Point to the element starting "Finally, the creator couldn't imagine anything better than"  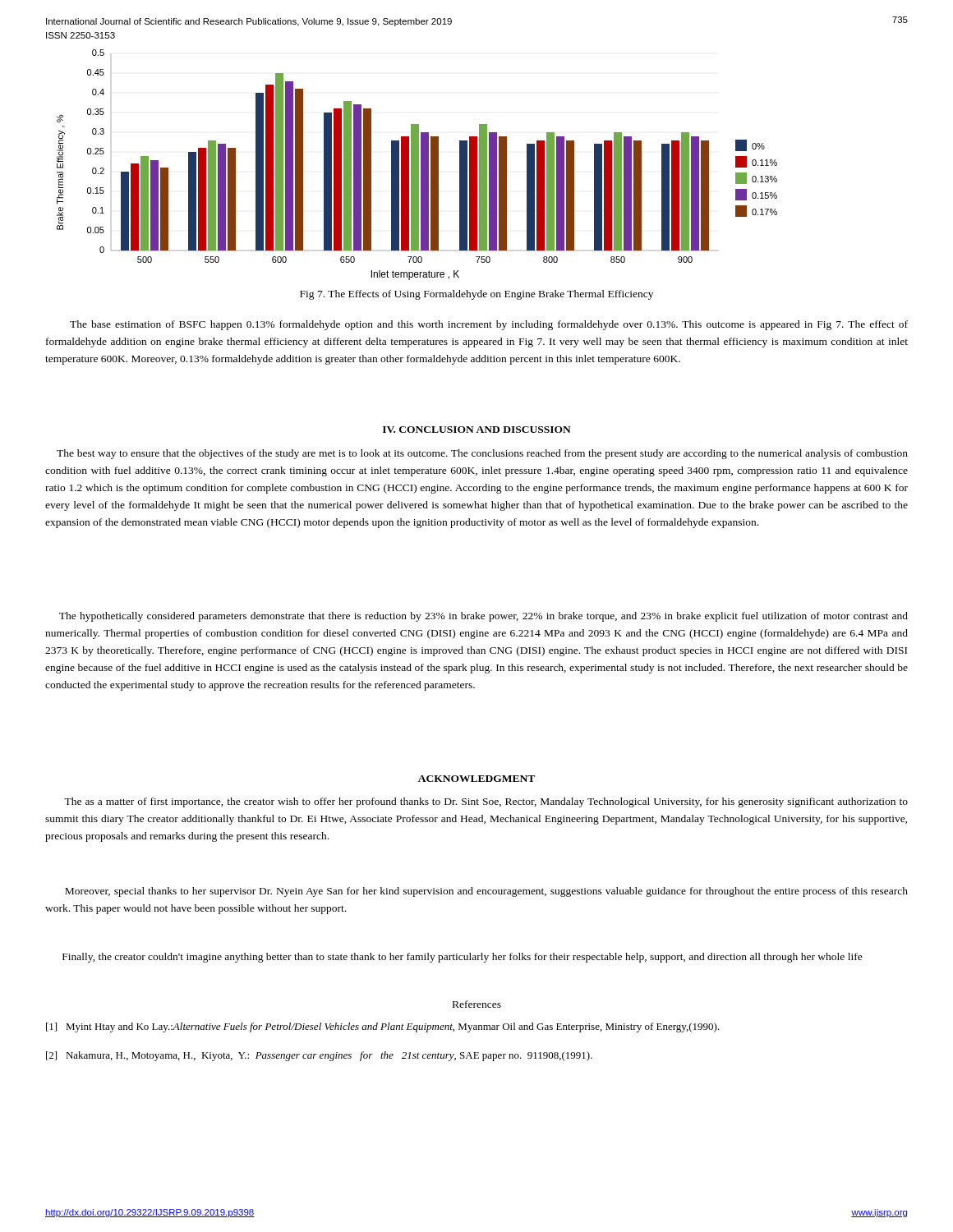point(454,956)
